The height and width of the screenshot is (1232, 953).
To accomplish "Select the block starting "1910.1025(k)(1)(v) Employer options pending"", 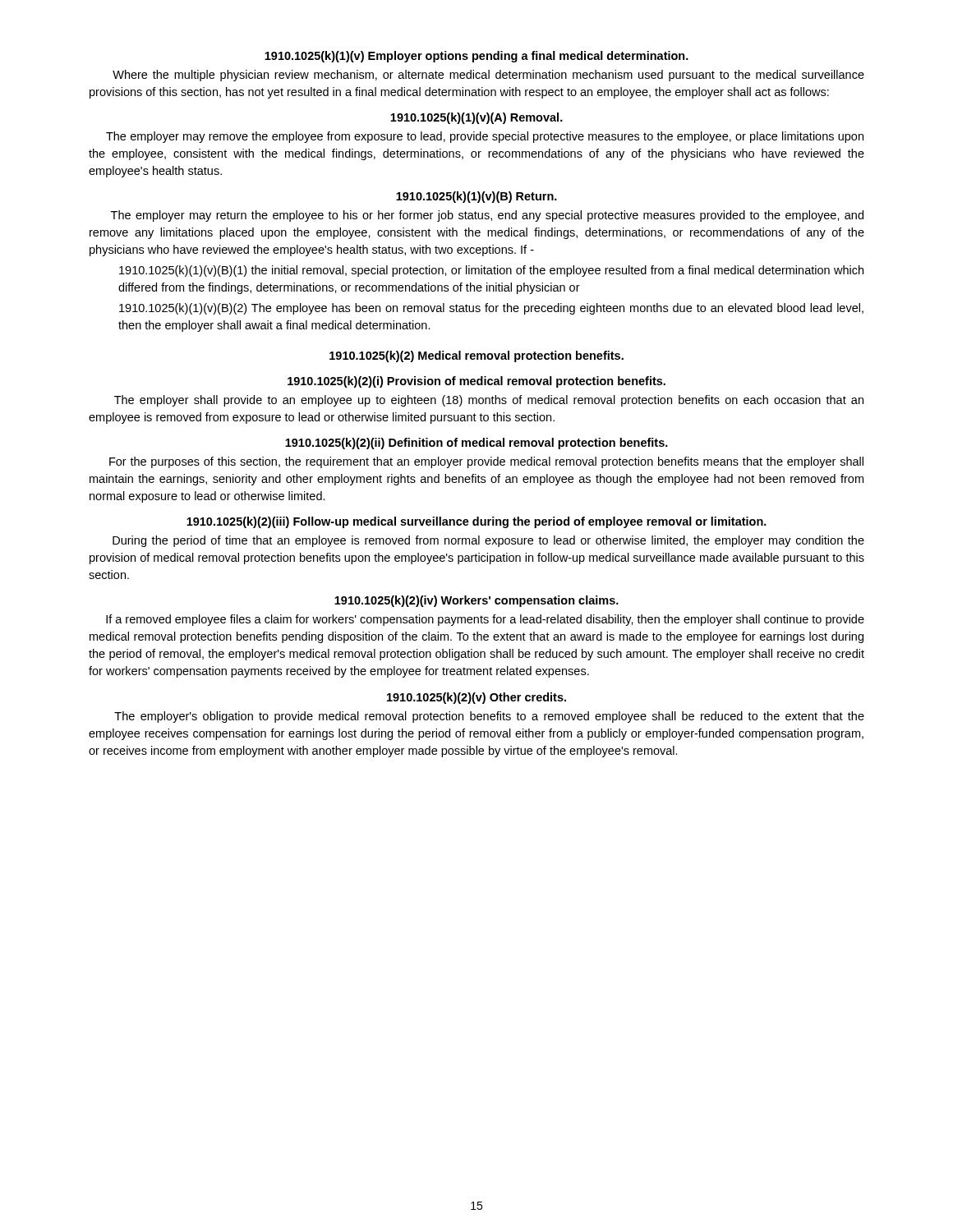I will [x=476, y=56].
